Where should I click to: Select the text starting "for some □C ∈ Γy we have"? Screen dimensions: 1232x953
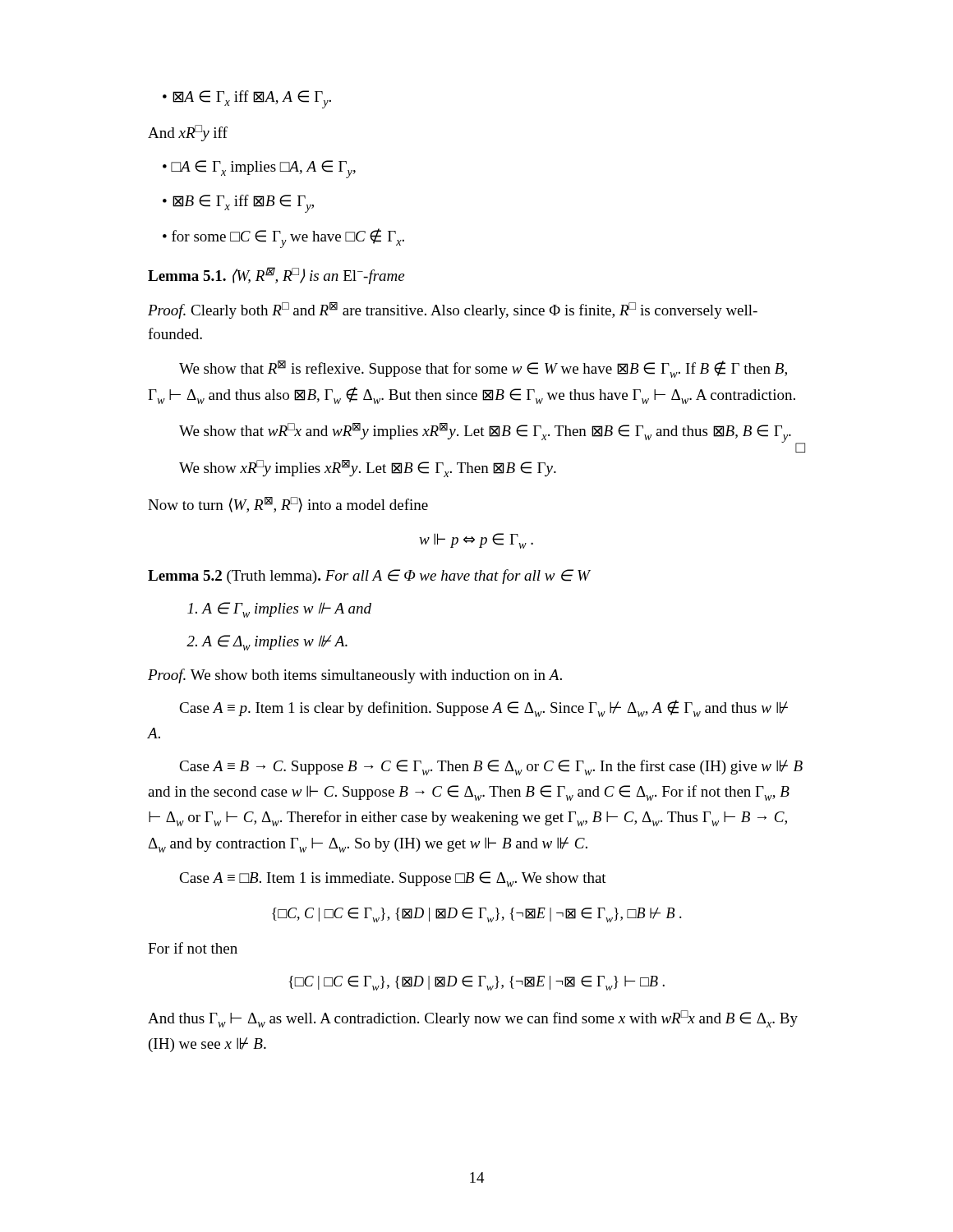(283, 238)
